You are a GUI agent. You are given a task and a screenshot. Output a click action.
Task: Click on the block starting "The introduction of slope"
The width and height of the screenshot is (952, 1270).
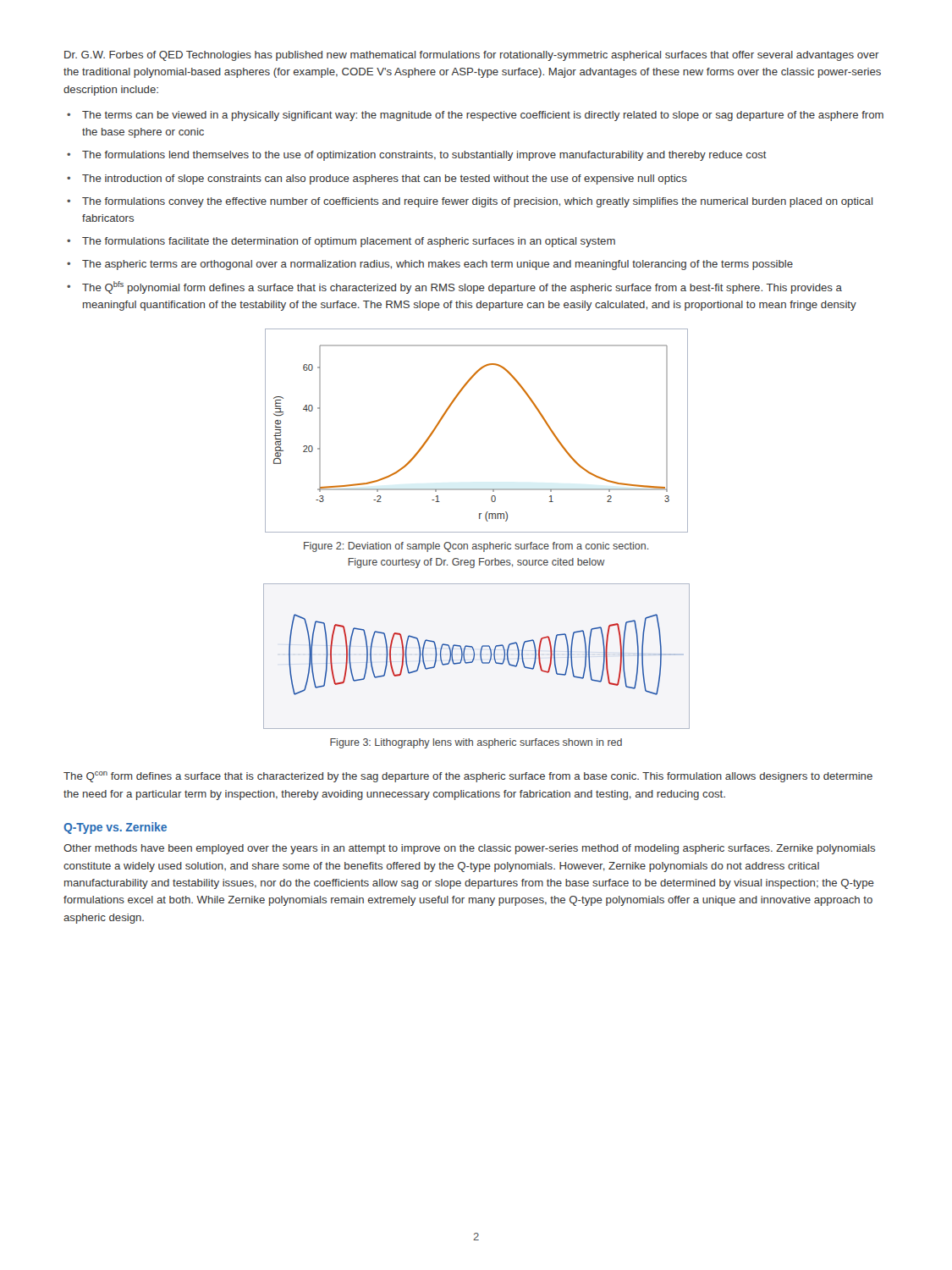coord(385,178)
